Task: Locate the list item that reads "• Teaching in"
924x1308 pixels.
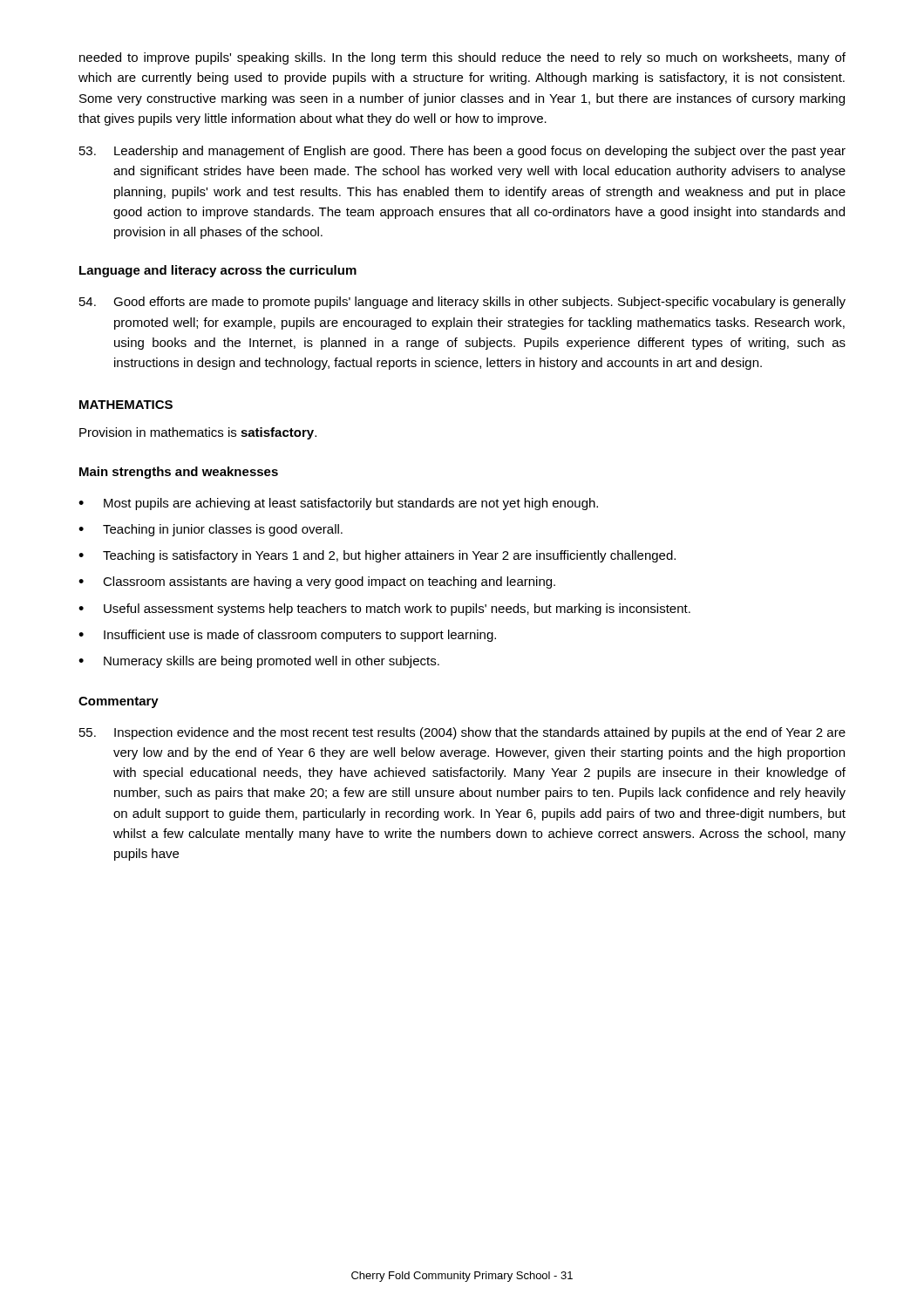Action: tap(211, 530)
